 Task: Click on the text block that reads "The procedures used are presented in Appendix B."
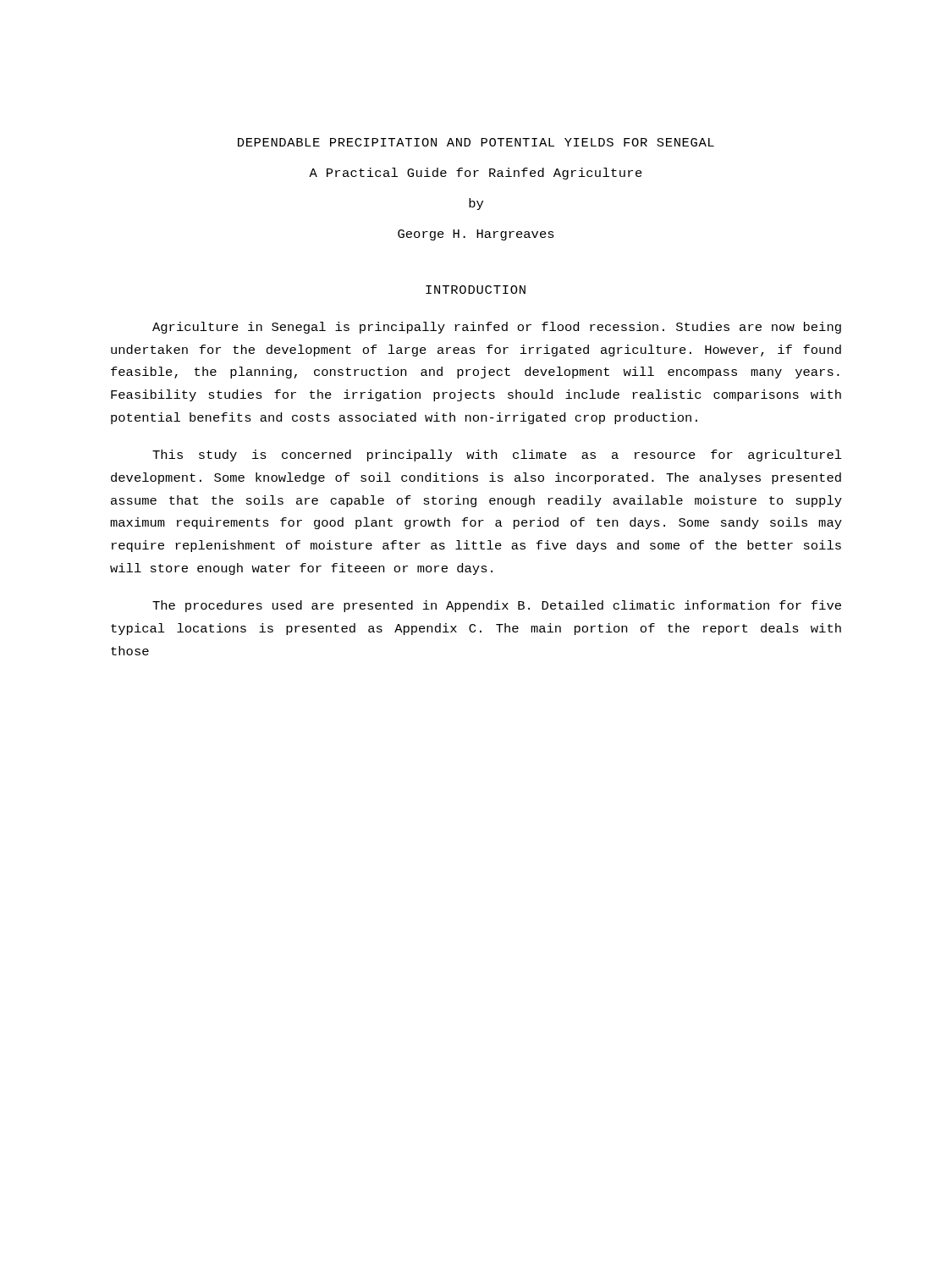(x=476, y=629)
